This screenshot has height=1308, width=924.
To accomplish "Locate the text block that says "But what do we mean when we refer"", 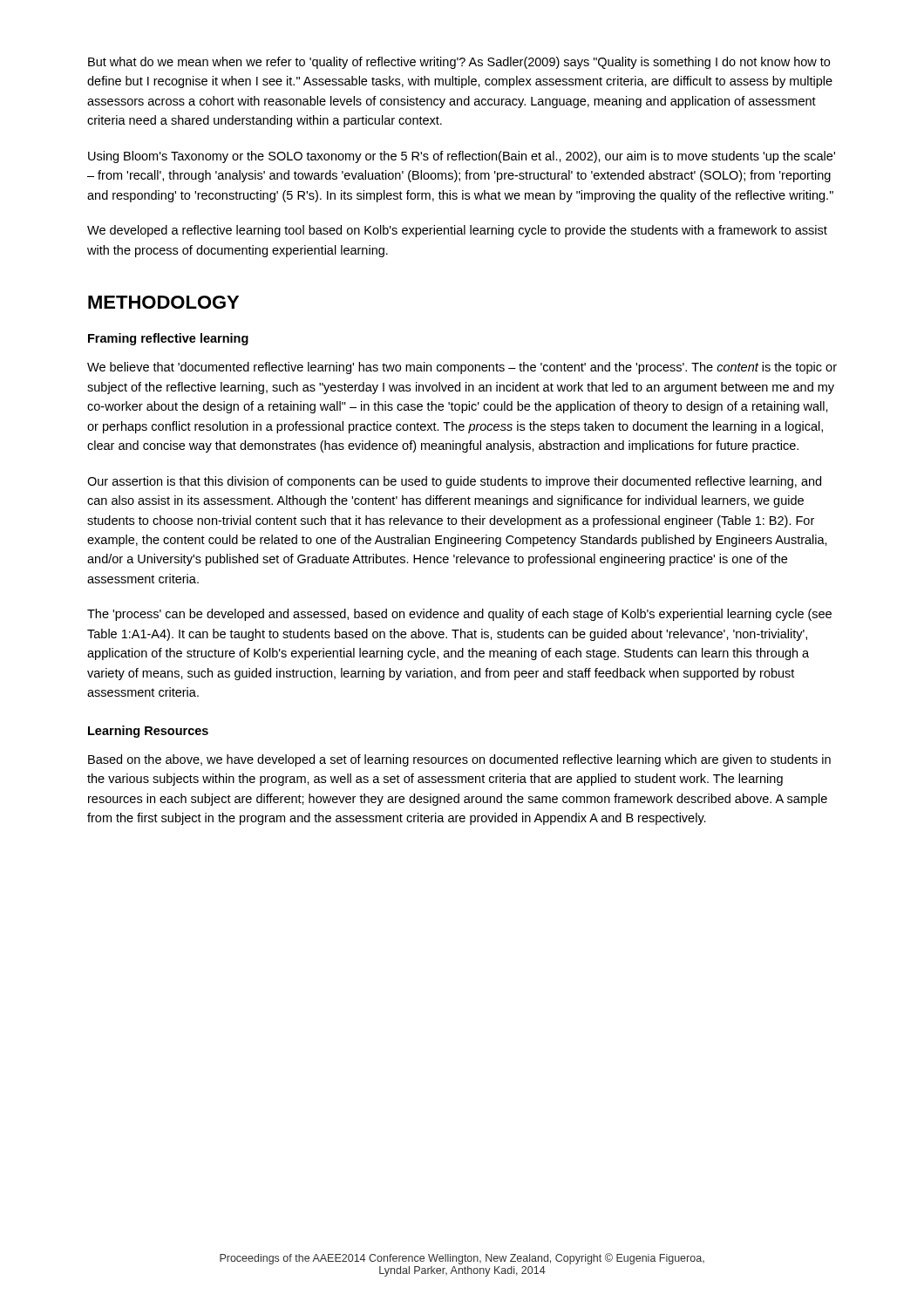I will (460, 91).
